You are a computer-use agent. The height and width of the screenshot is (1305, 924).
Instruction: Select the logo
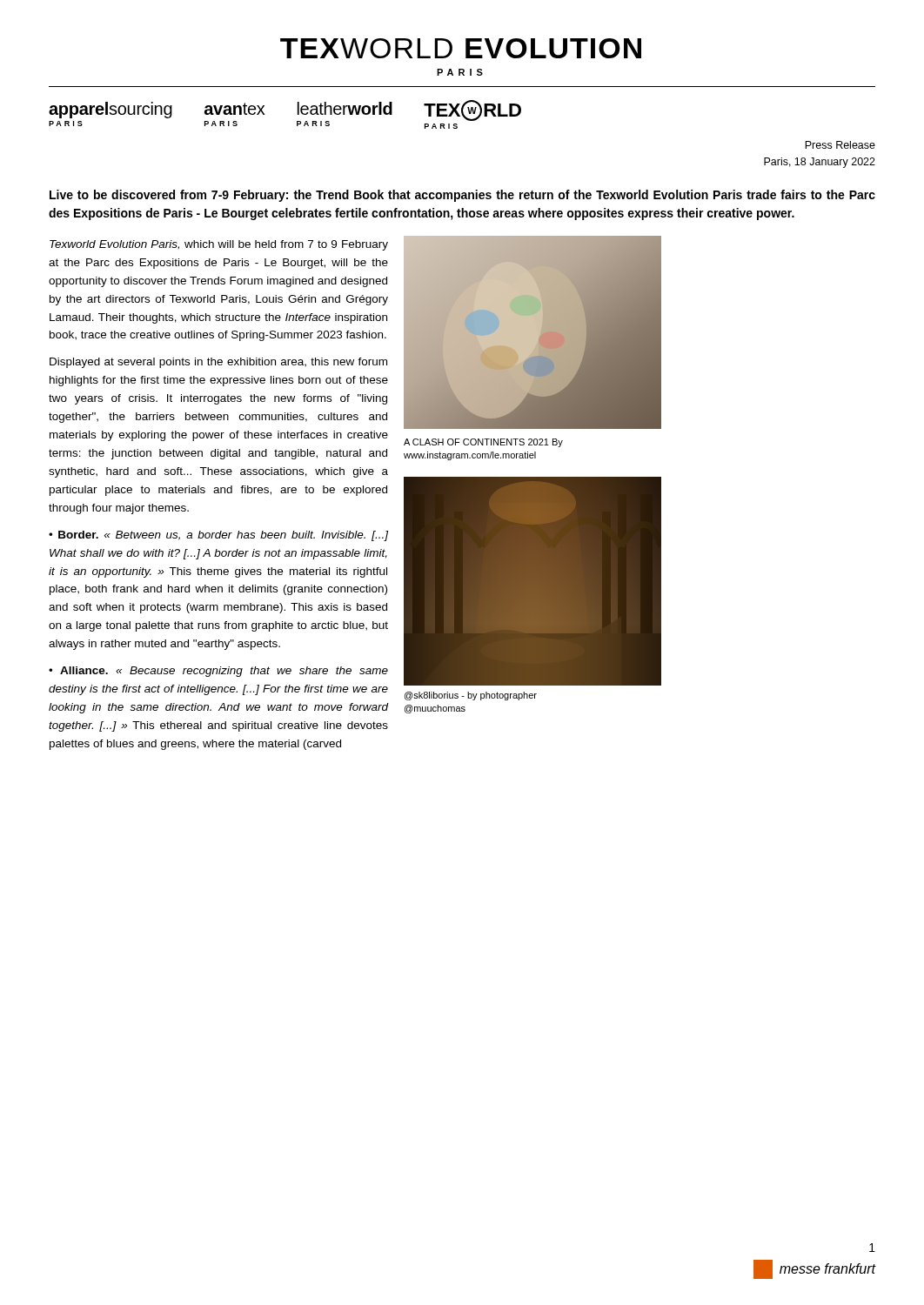[462, 109]
